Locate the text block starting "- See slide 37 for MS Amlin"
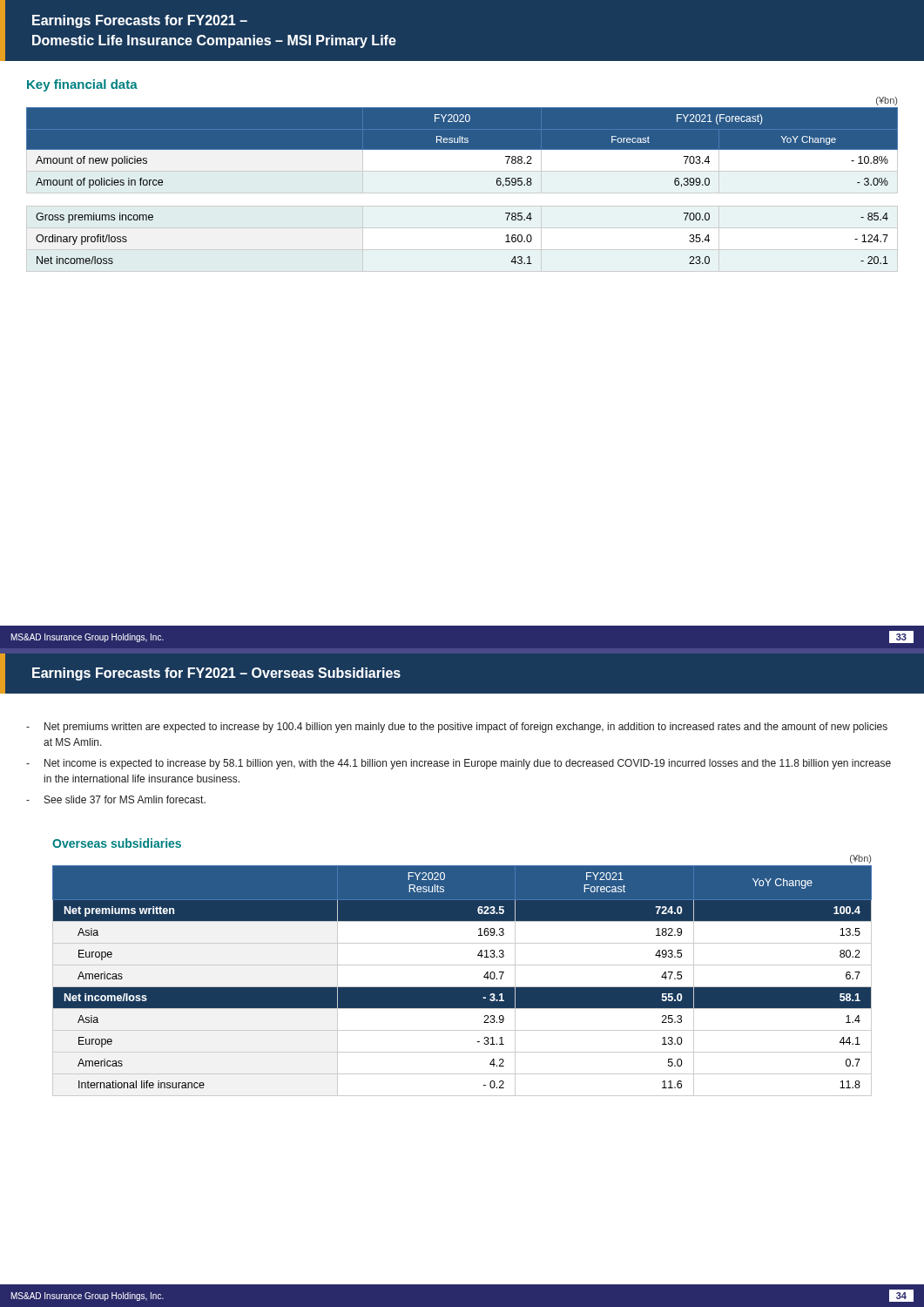Image resolution: width=924 pixels, height=1307 pixels. (x=116, y=800)
